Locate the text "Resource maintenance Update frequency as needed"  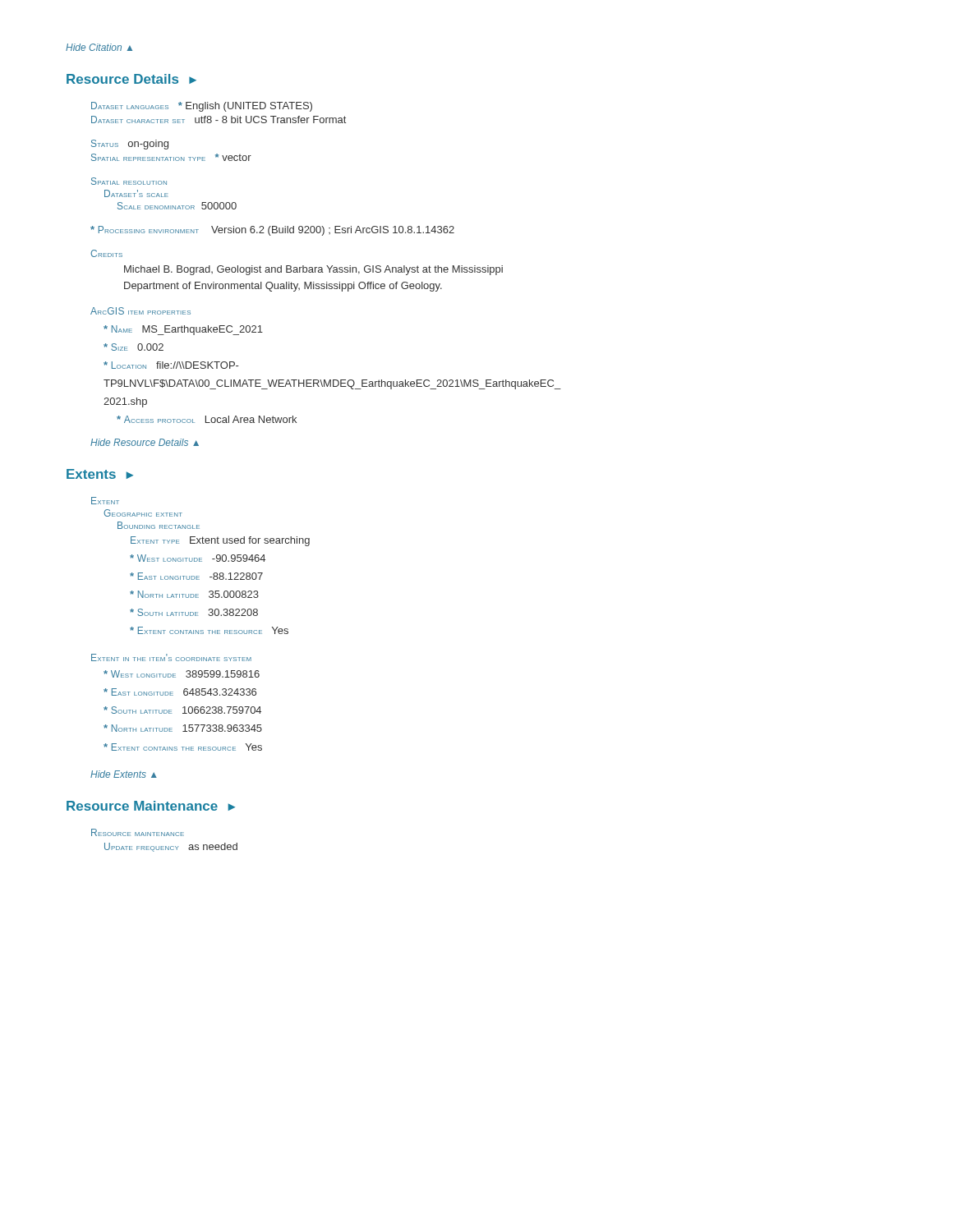pos(138,832)
